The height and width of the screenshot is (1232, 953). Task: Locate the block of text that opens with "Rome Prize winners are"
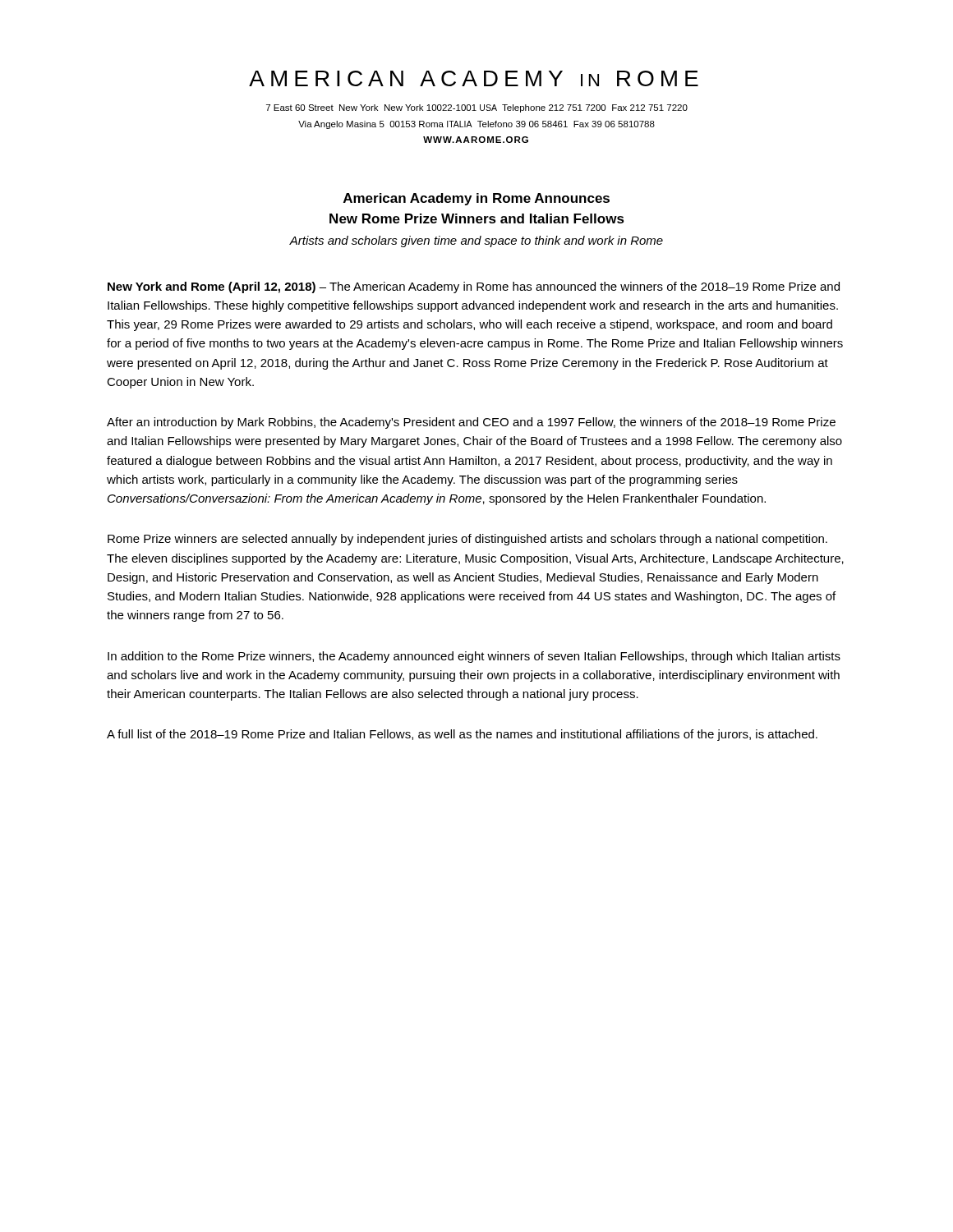476,577
